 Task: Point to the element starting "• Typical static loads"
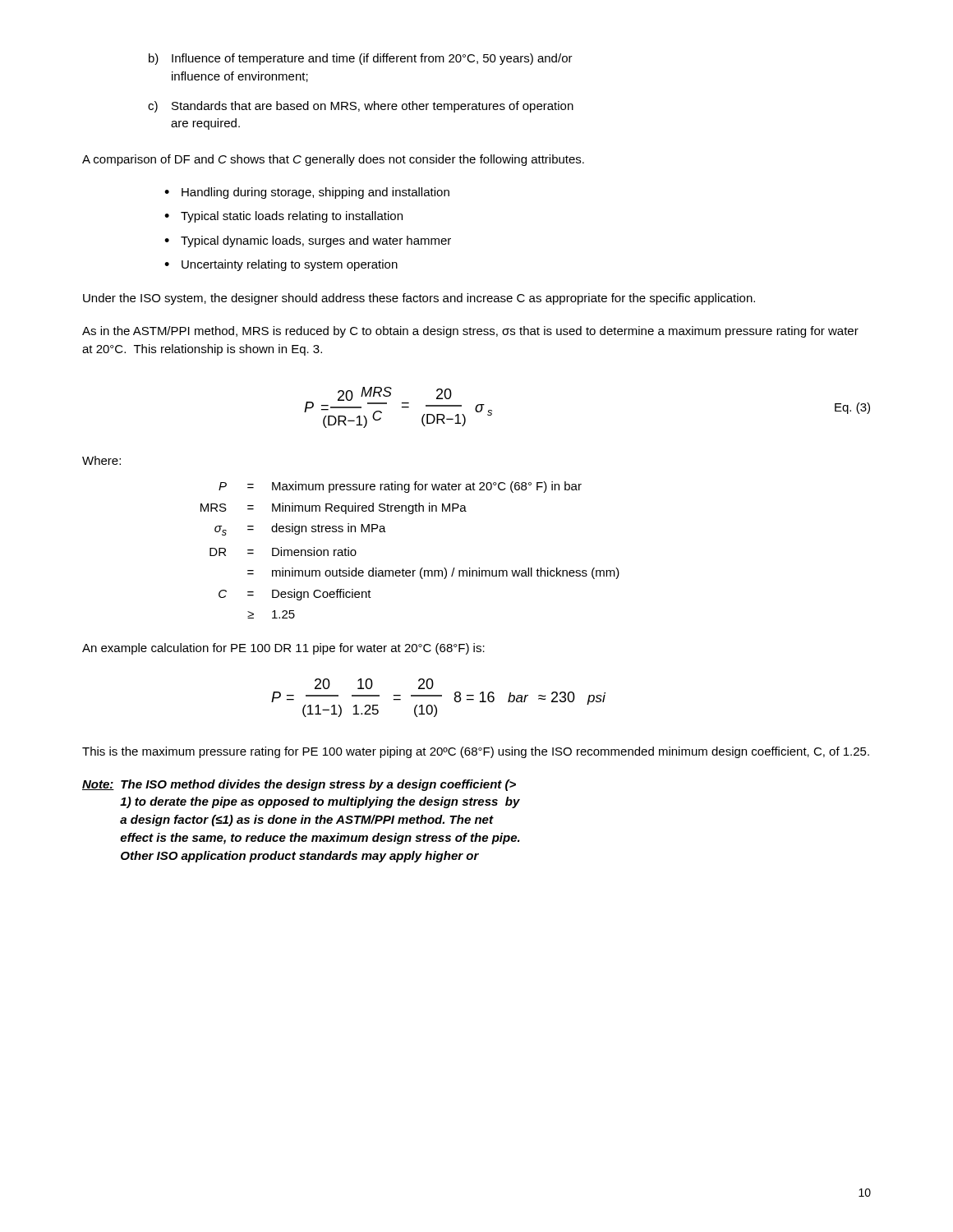click(284, 217)
